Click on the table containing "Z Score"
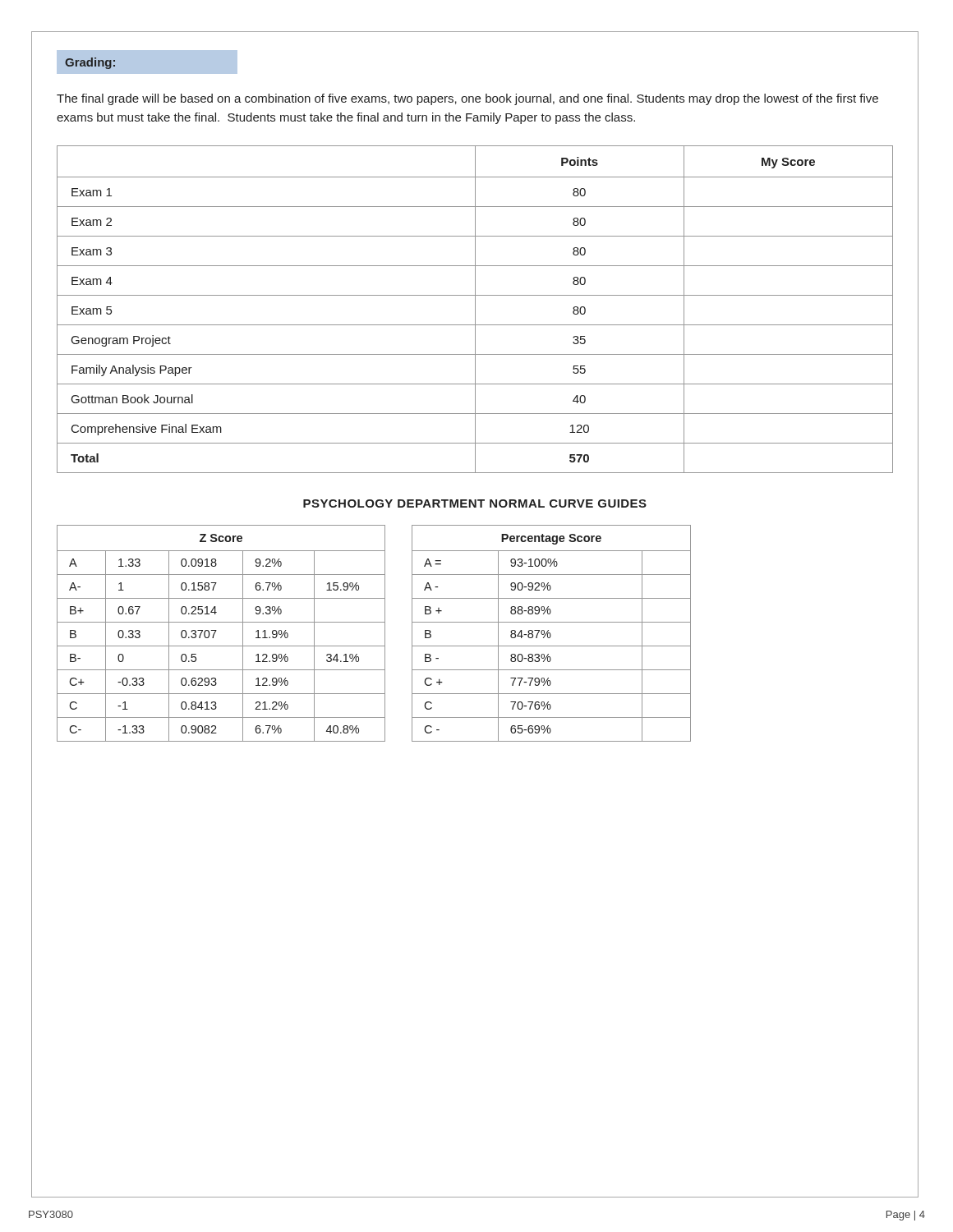 coord(221,633)
